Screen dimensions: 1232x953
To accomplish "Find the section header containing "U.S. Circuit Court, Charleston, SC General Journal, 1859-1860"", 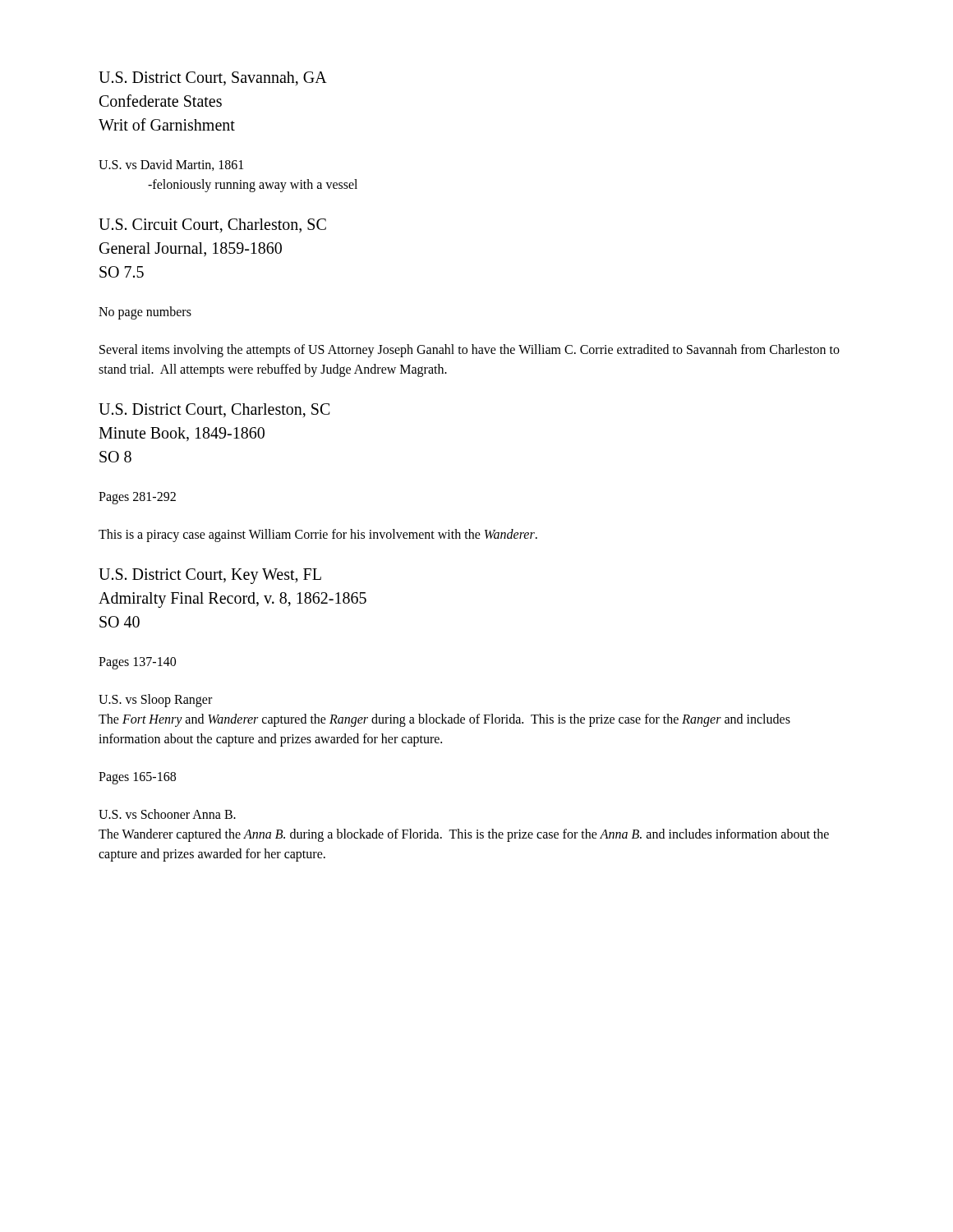I will click(x=213, y=248).
